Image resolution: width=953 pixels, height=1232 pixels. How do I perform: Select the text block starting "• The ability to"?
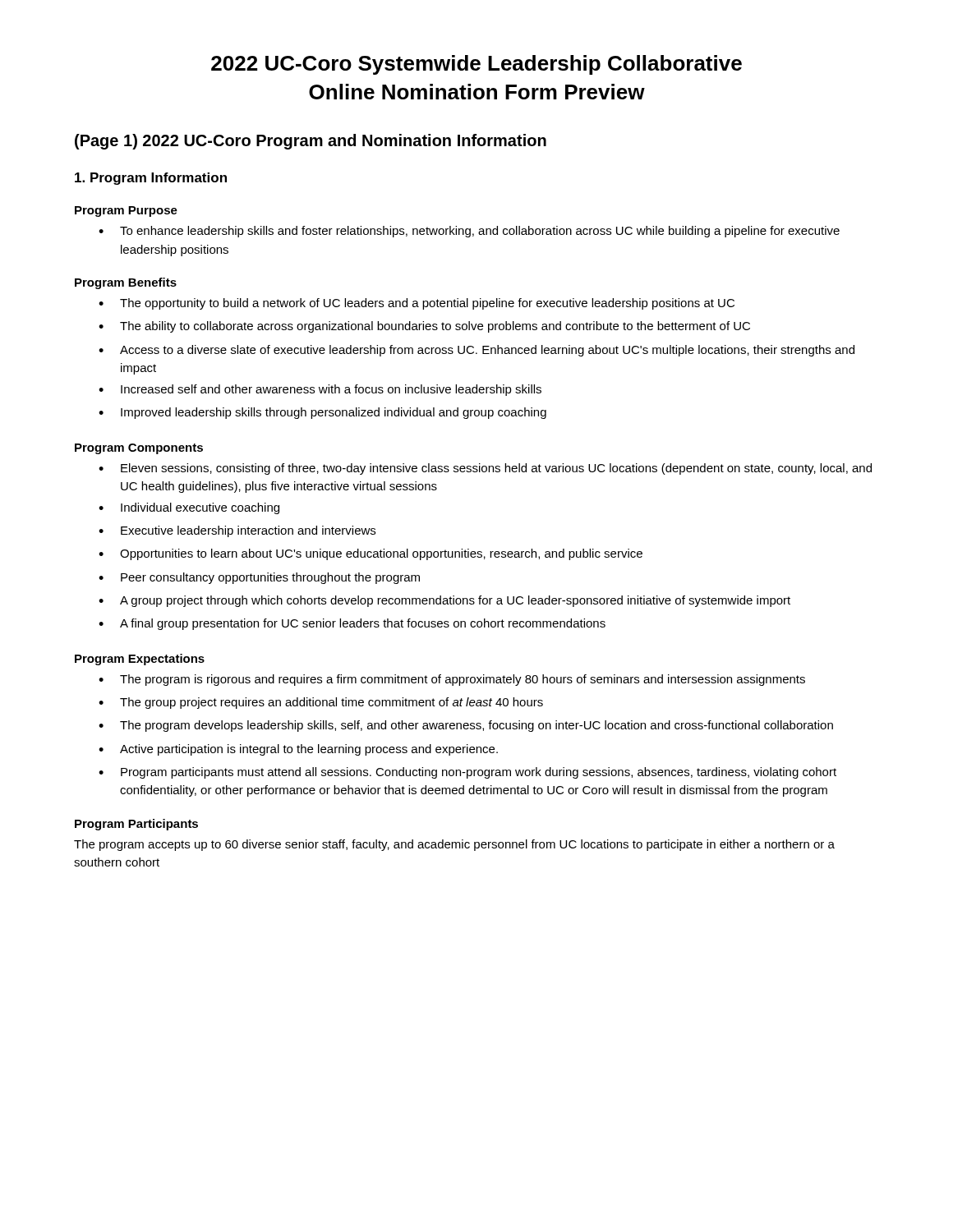pos(489,328)
